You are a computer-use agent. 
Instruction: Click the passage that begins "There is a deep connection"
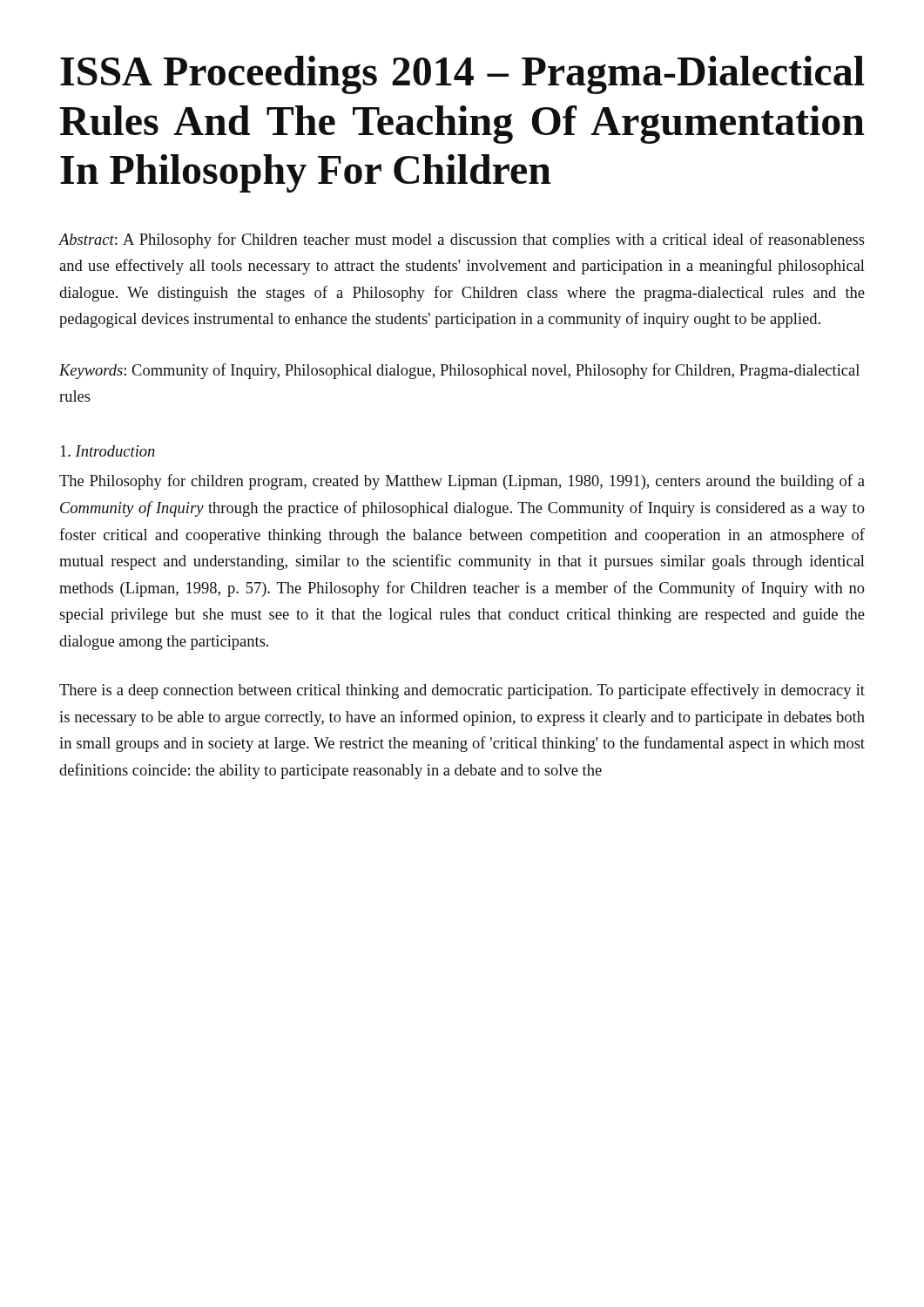(462, 730)
